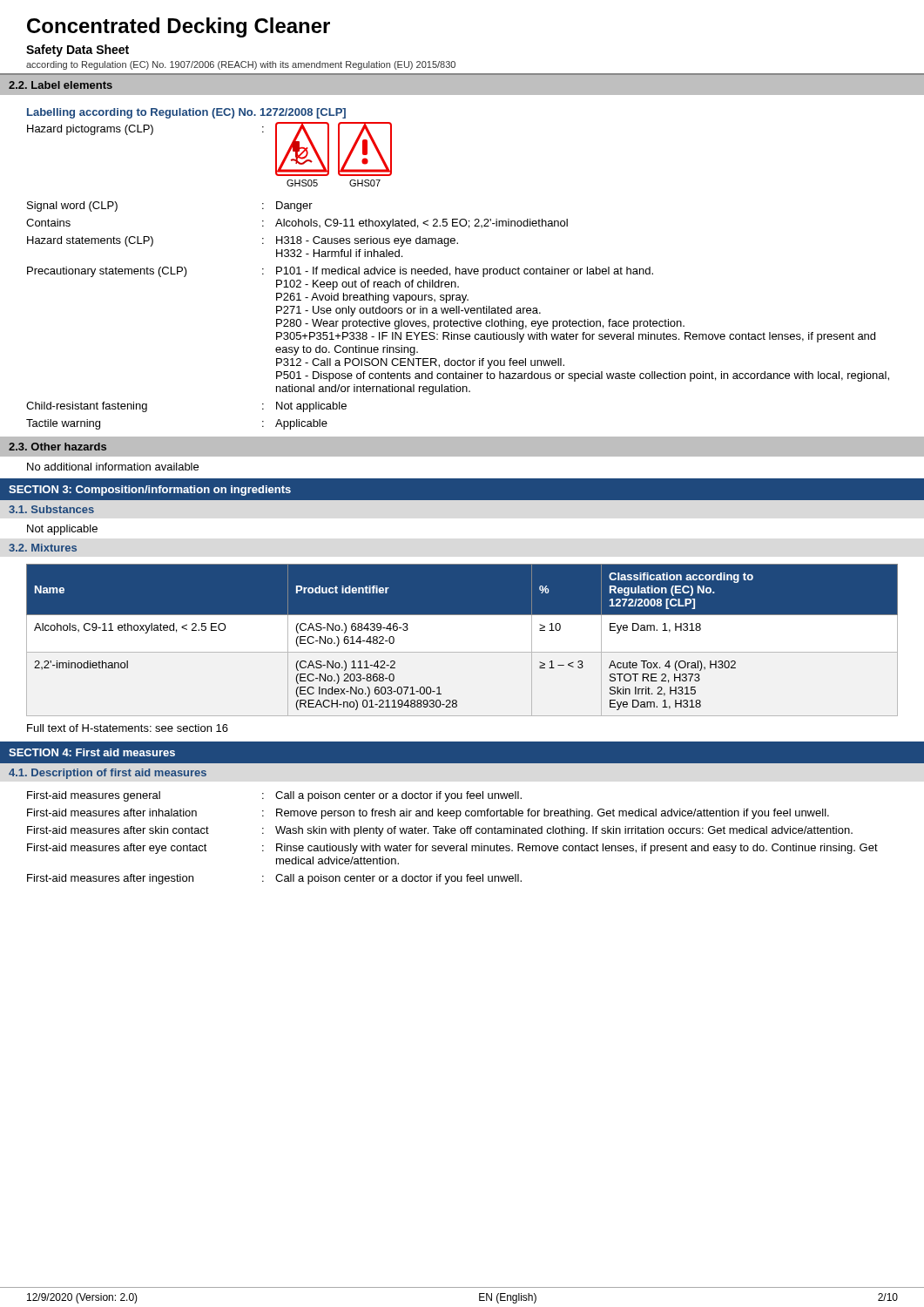924x1307 pixels.
Task: Find "SECTION 4: First aid measures" on this page
Action: [92, 752]
